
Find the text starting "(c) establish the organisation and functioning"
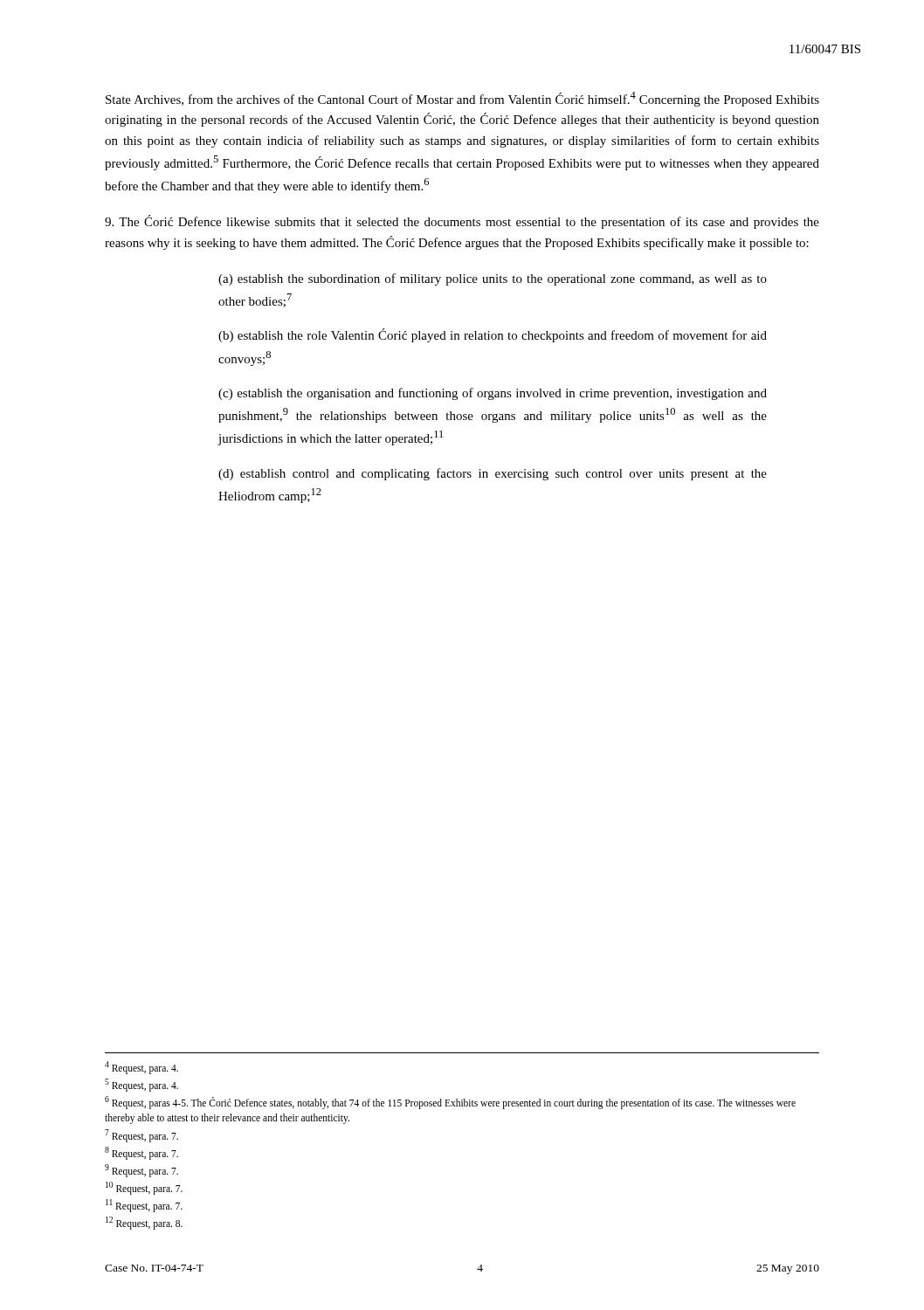coord(493,416)
